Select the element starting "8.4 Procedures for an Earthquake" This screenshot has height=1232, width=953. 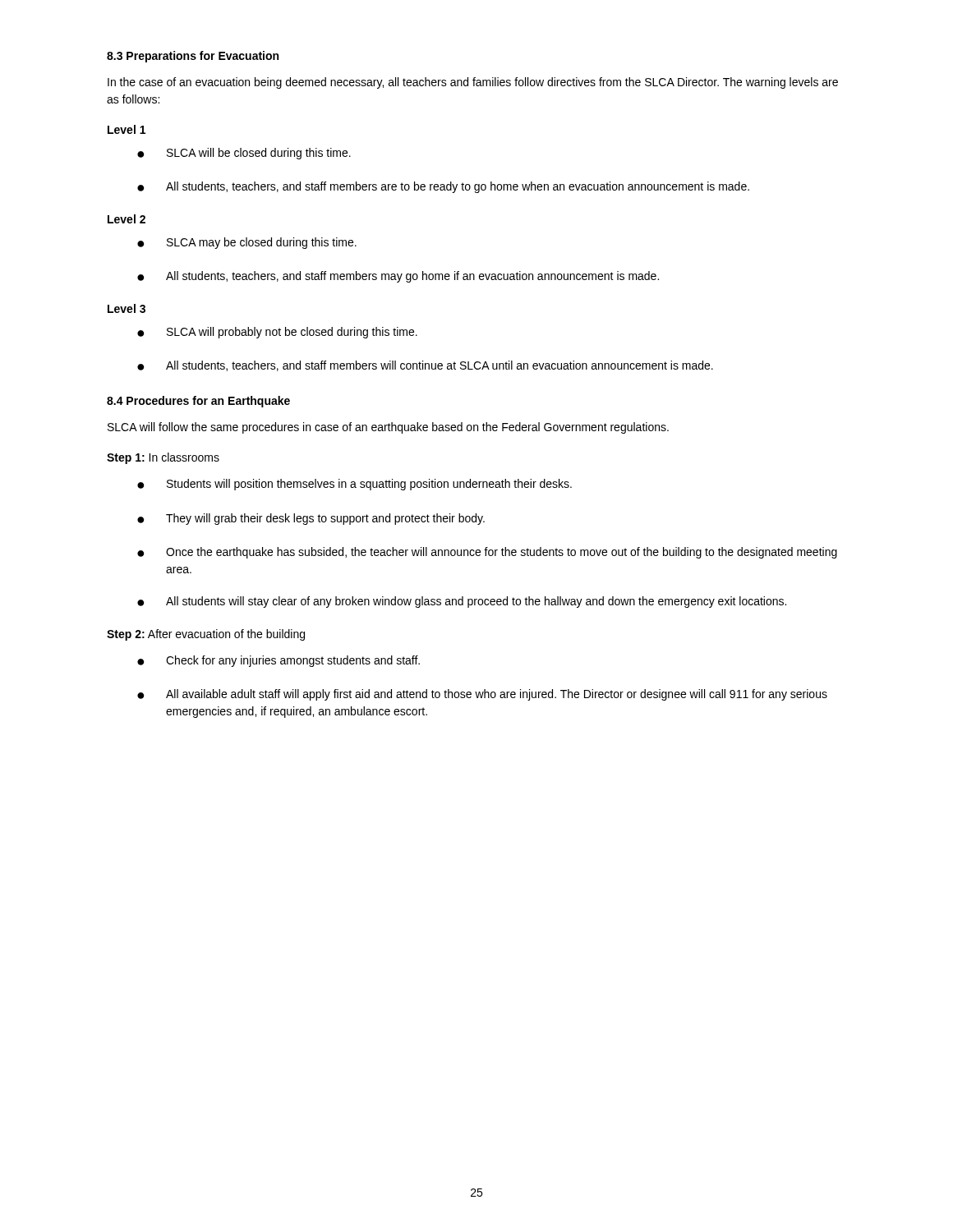[199, 401]
